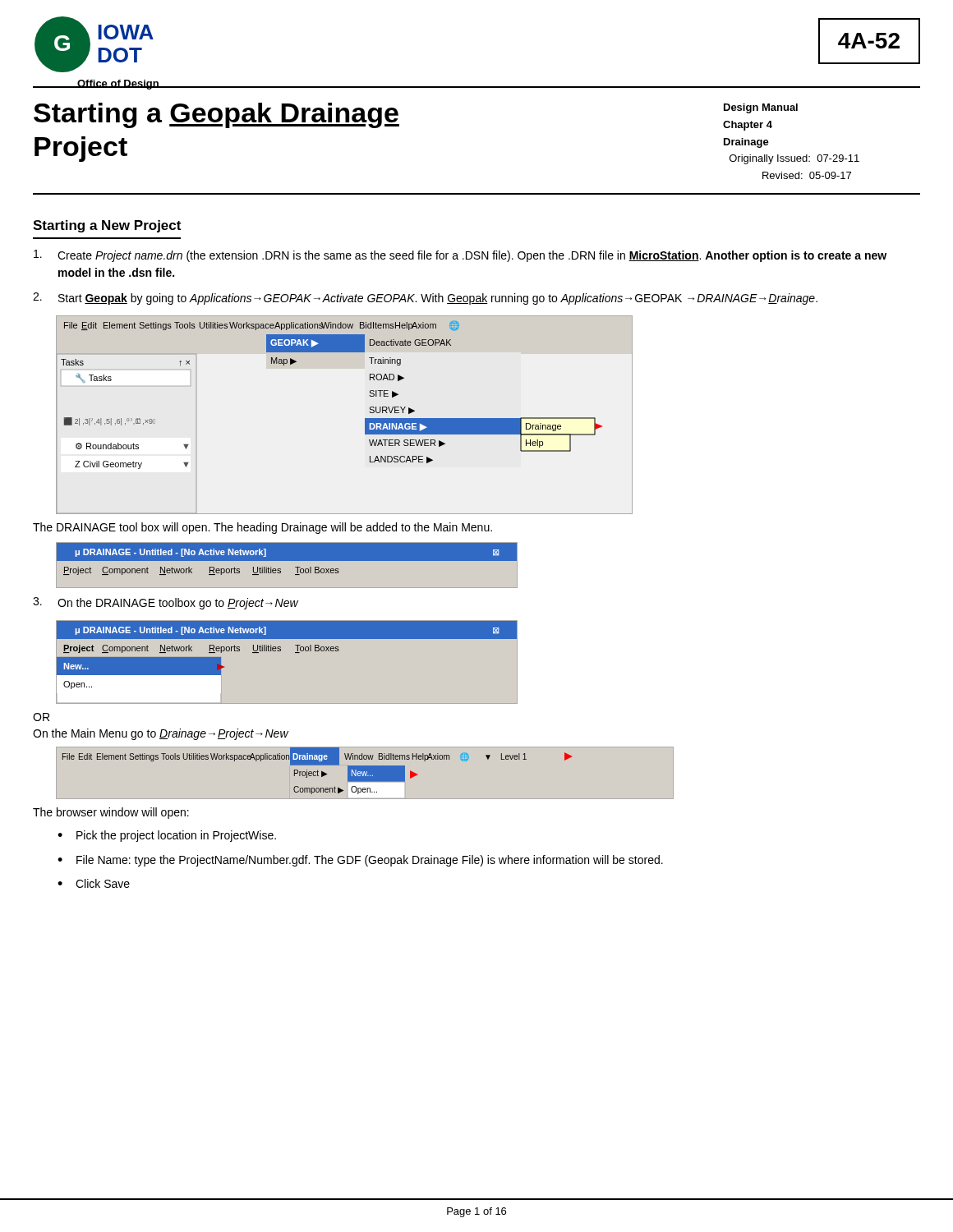Find the title that reads "Starting a Geopak DrainageProject"
This screenshot has width=953, height=1232.
click(216, 129)
